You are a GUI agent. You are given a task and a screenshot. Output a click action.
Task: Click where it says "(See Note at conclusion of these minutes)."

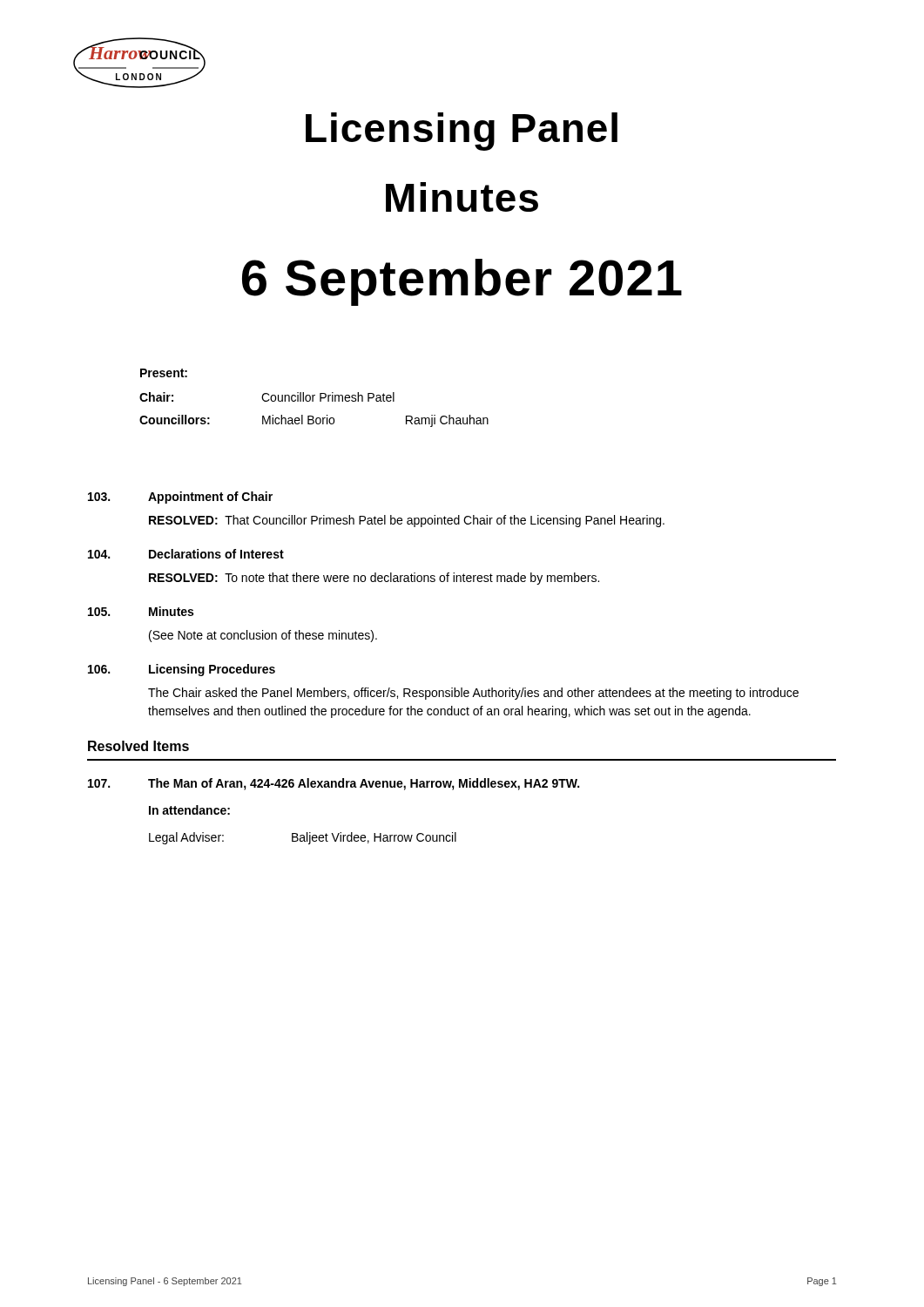(263, 635)
